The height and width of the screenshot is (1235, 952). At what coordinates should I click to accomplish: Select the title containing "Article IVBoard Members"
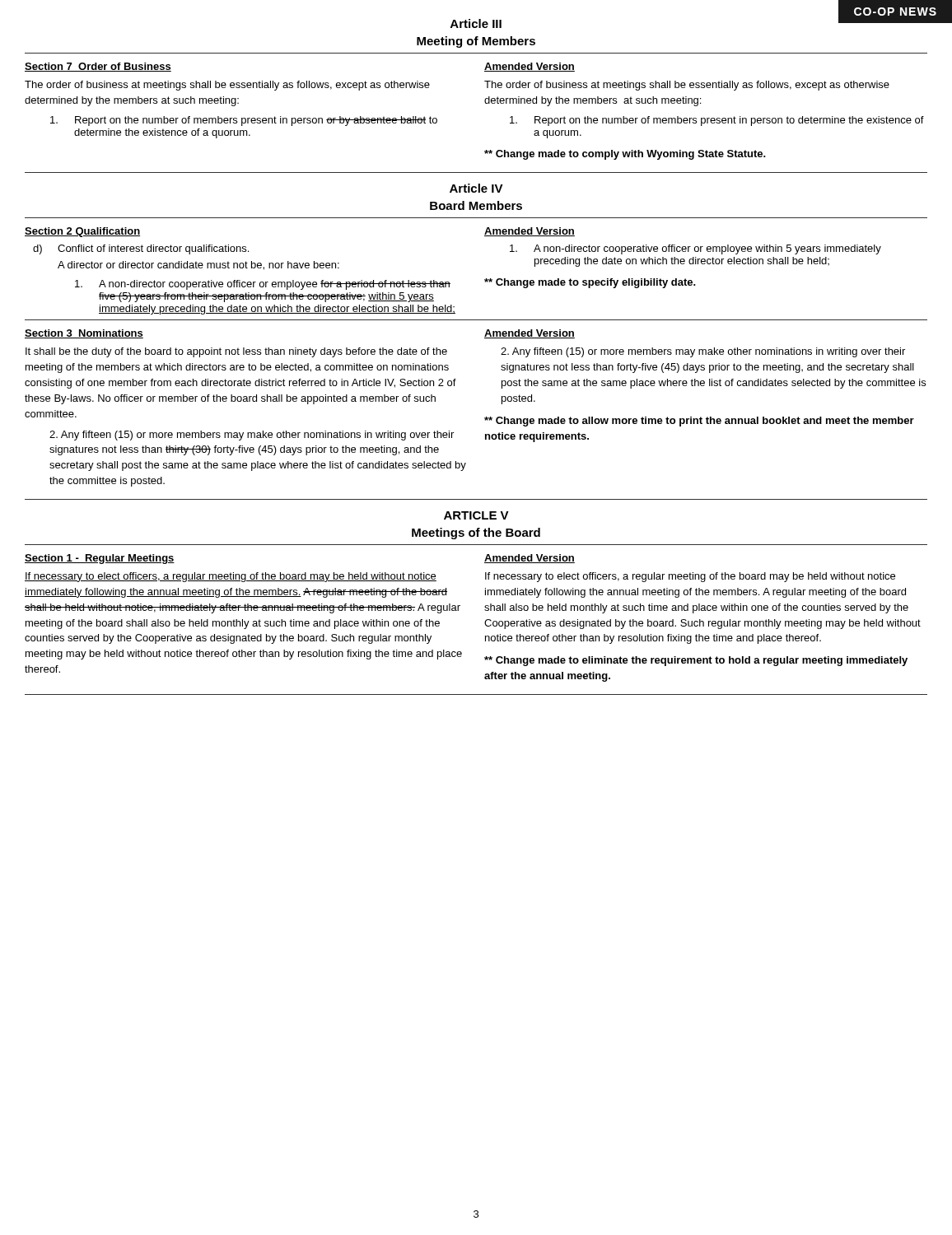[476, 196]
